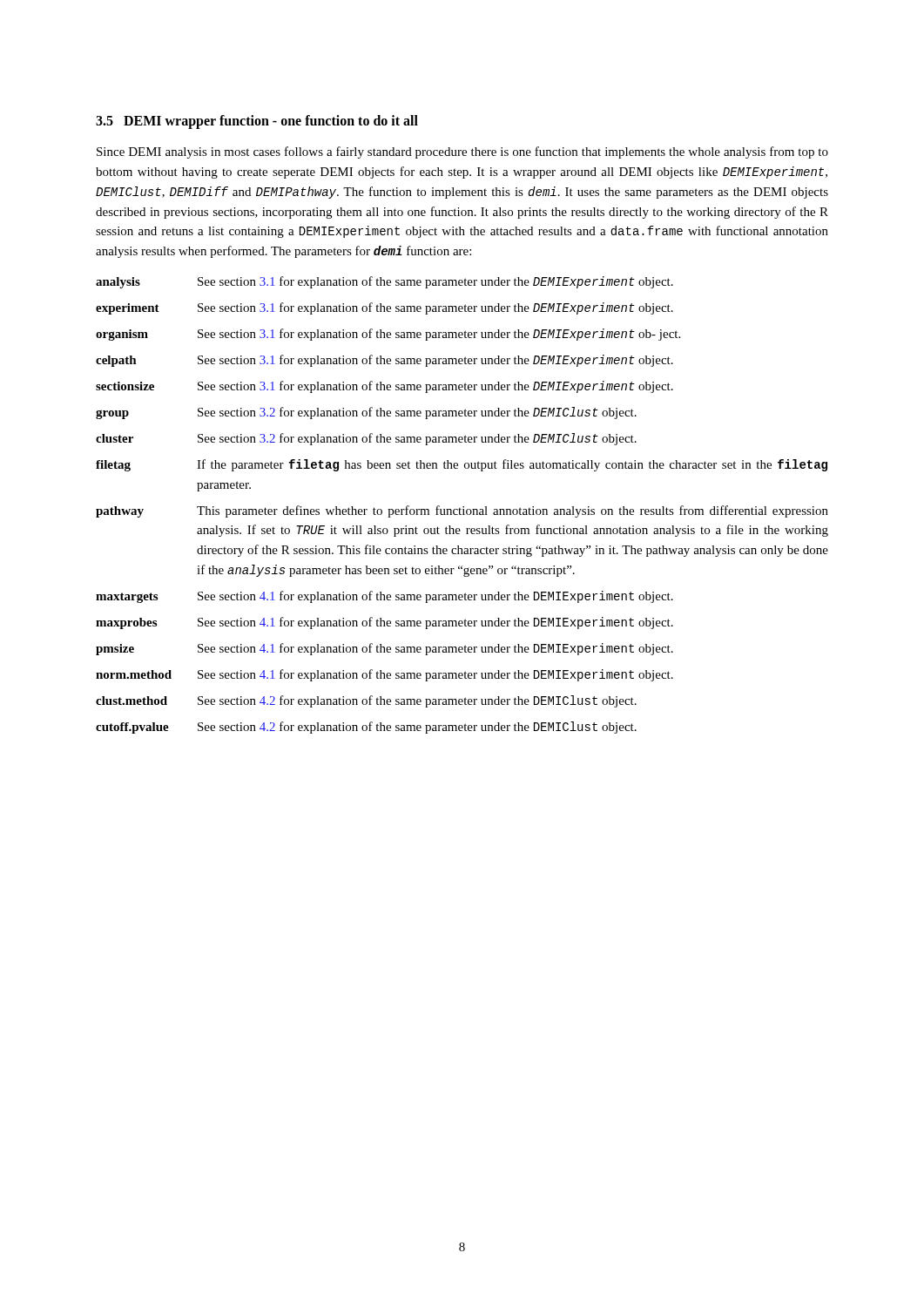Locate the text starting "organism See section 3.1 for explanation"
The width and height of the screenshot is (924, 1307).
[462, 334]
